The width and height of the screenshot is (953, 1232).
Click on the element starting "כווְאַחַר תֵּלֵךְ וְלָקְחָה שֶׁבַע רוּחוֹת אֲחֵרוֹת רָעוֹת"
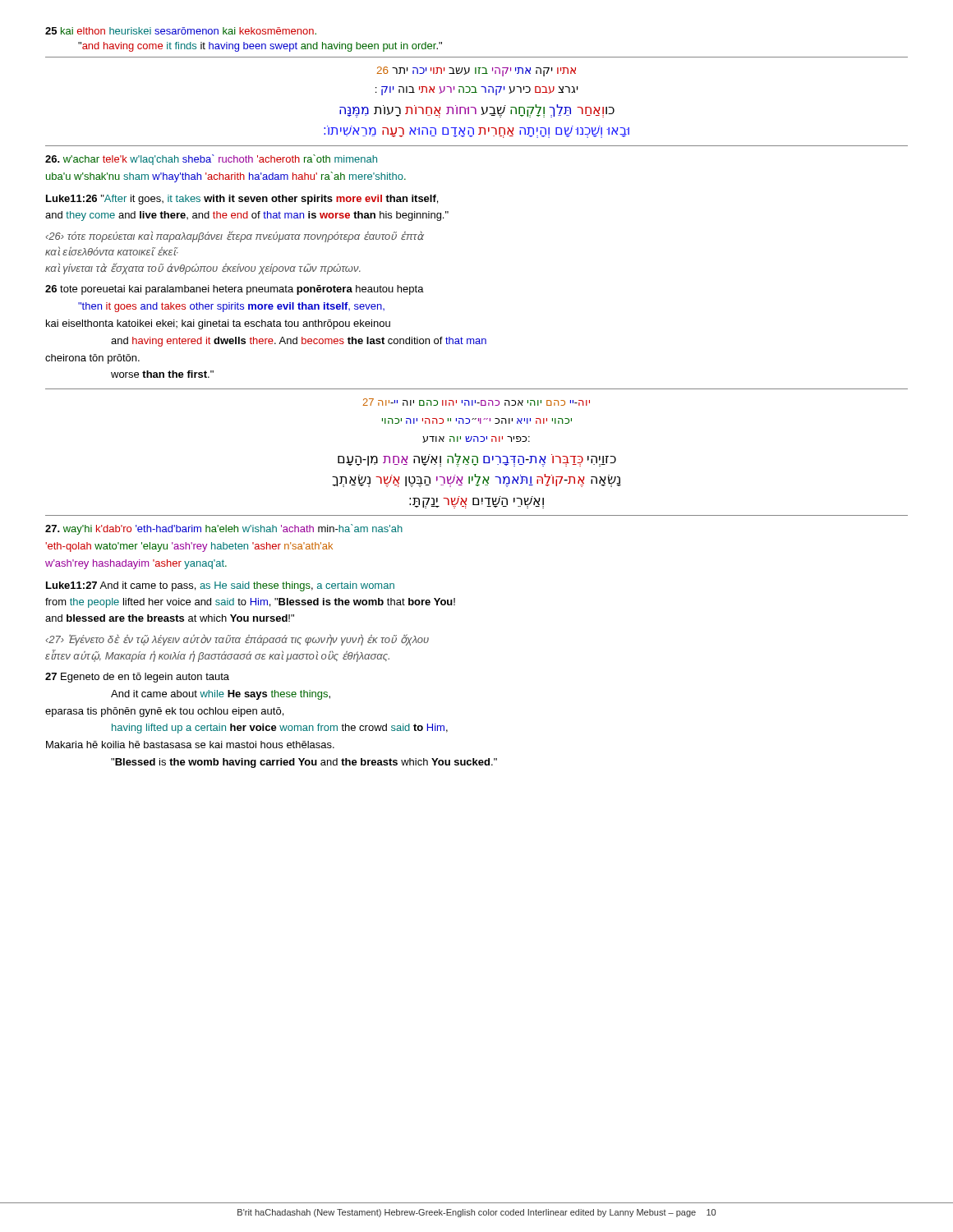[476, 110]
